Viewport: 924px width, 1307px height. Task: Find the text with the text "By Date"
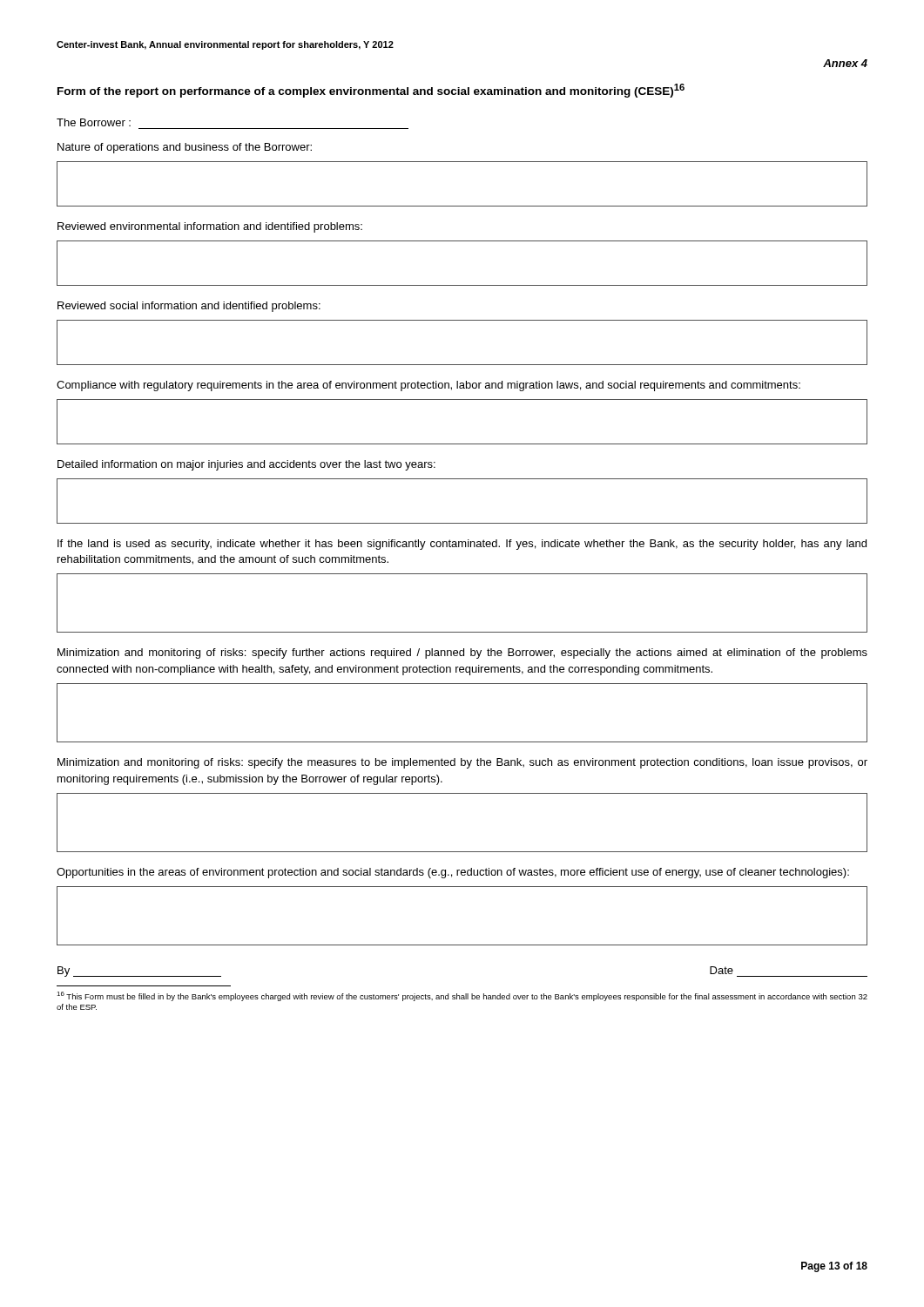[61, 970]
